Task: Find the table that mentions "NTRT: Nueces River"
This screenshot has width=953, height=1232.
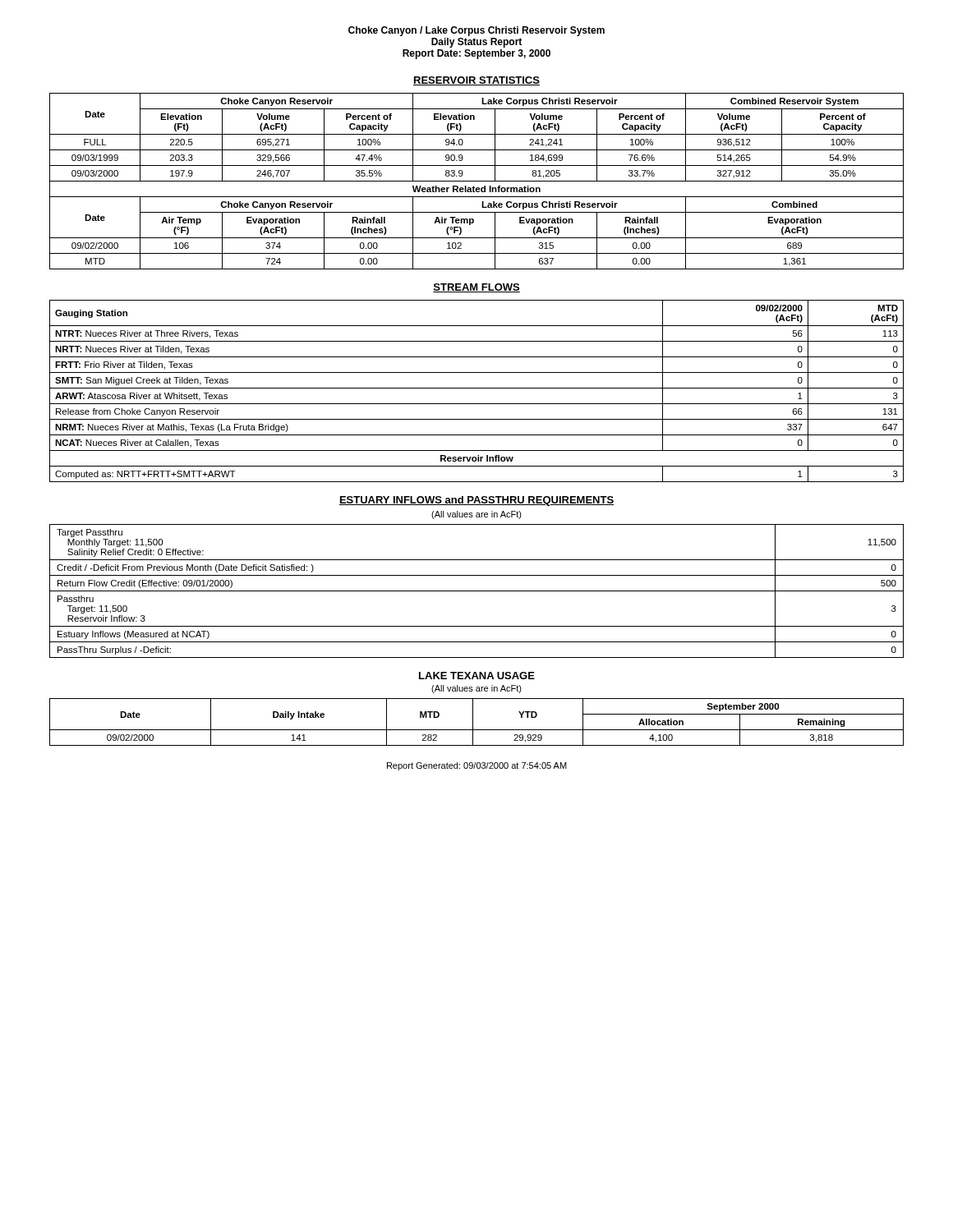Action: (x=476, y=391)
